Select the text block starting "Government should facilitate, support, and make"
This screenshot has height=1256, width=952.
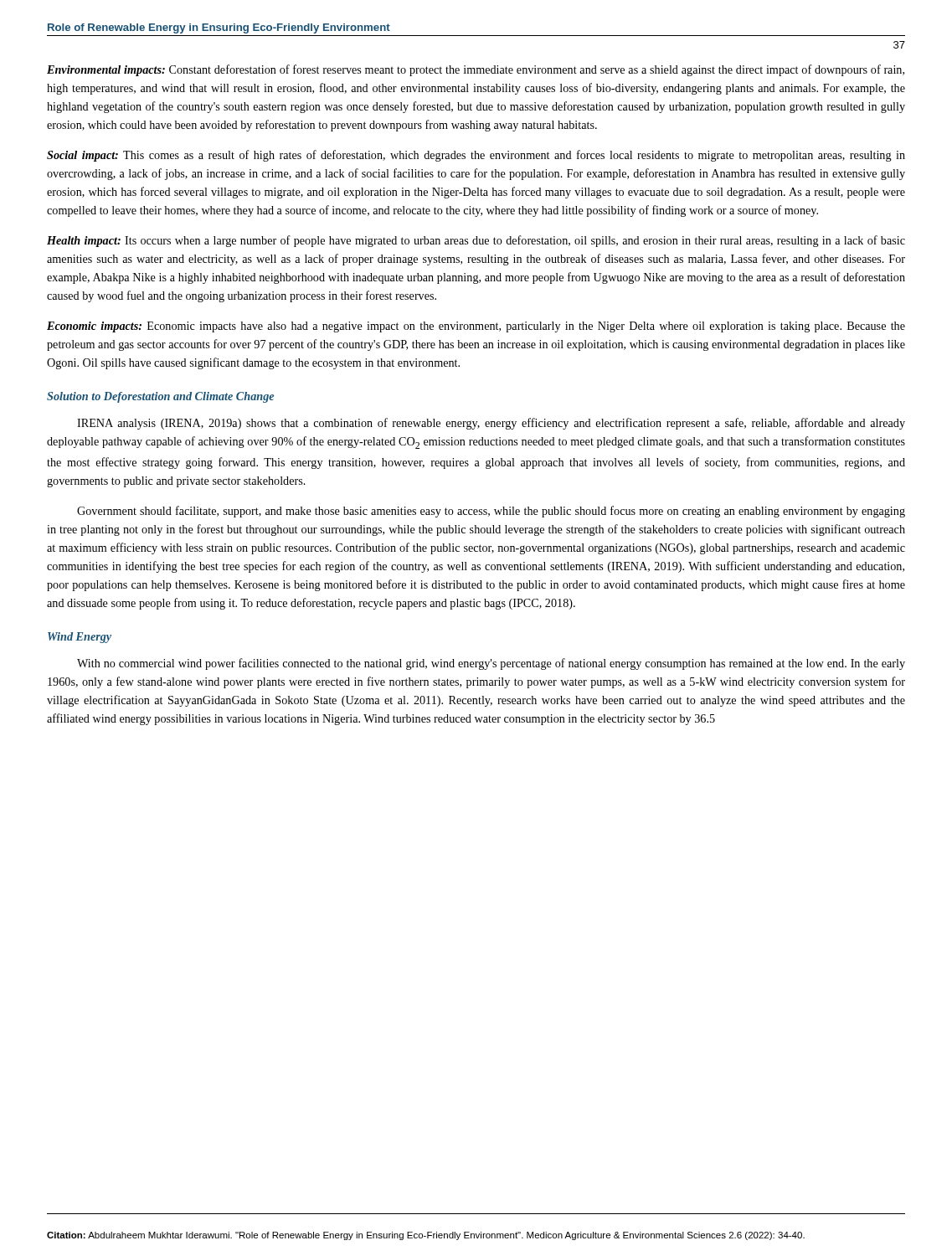(476, 557)
